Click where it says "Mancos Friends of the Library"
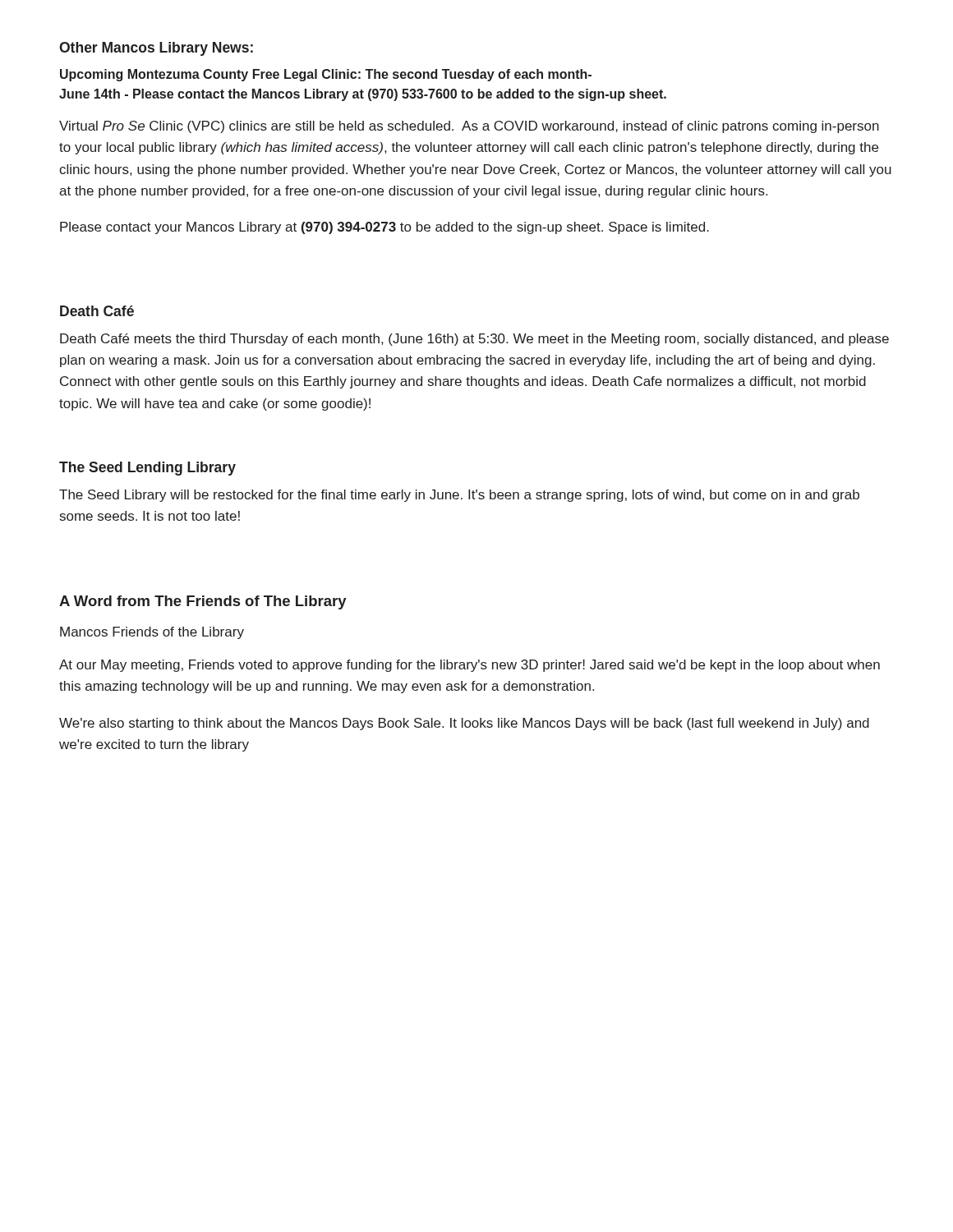This screenshot has height=1232, width=953. (x=152, y=632)
